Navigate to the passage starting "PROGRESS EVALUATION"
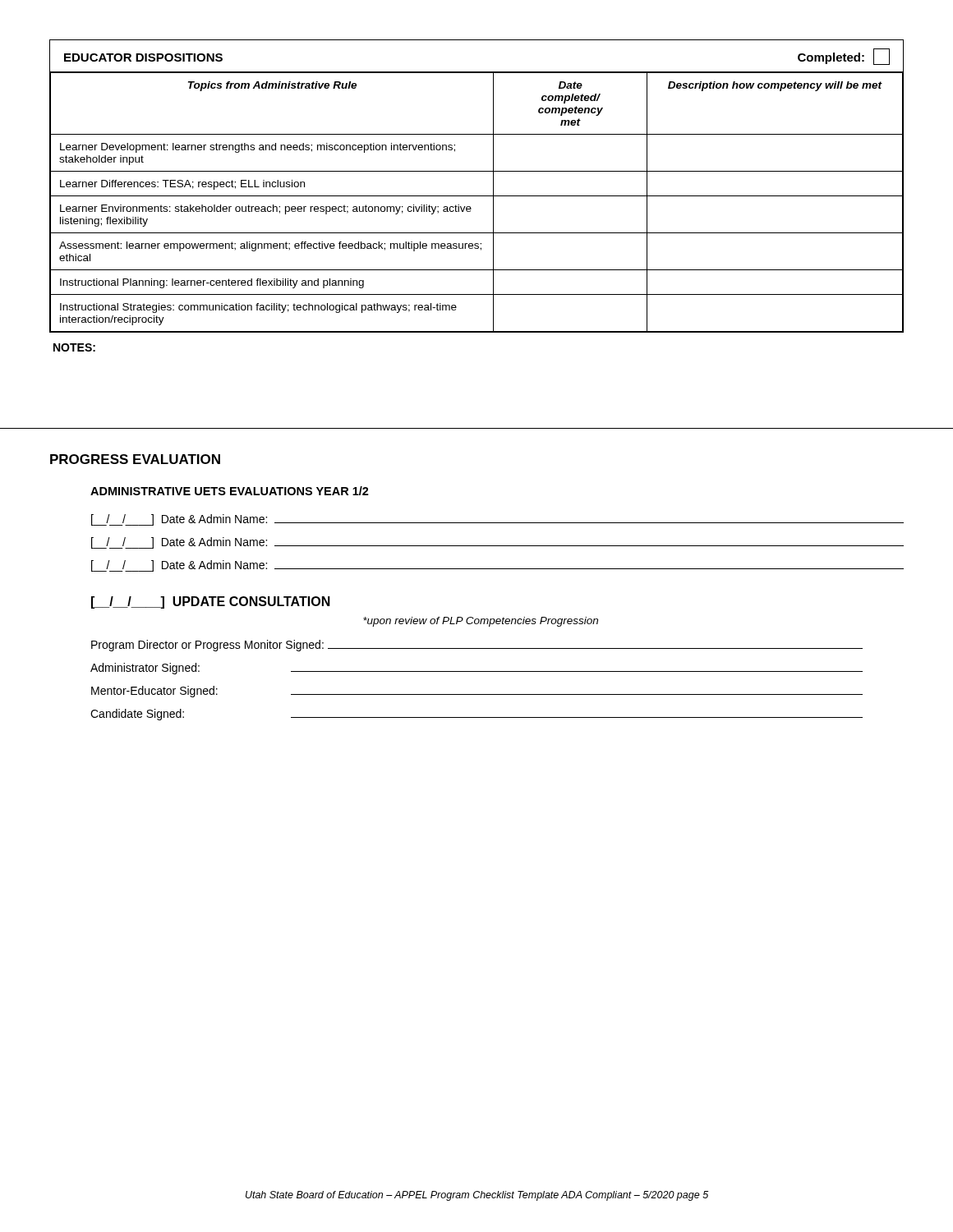Viewport: 953px width, 1232px height. tap(135, 460)
